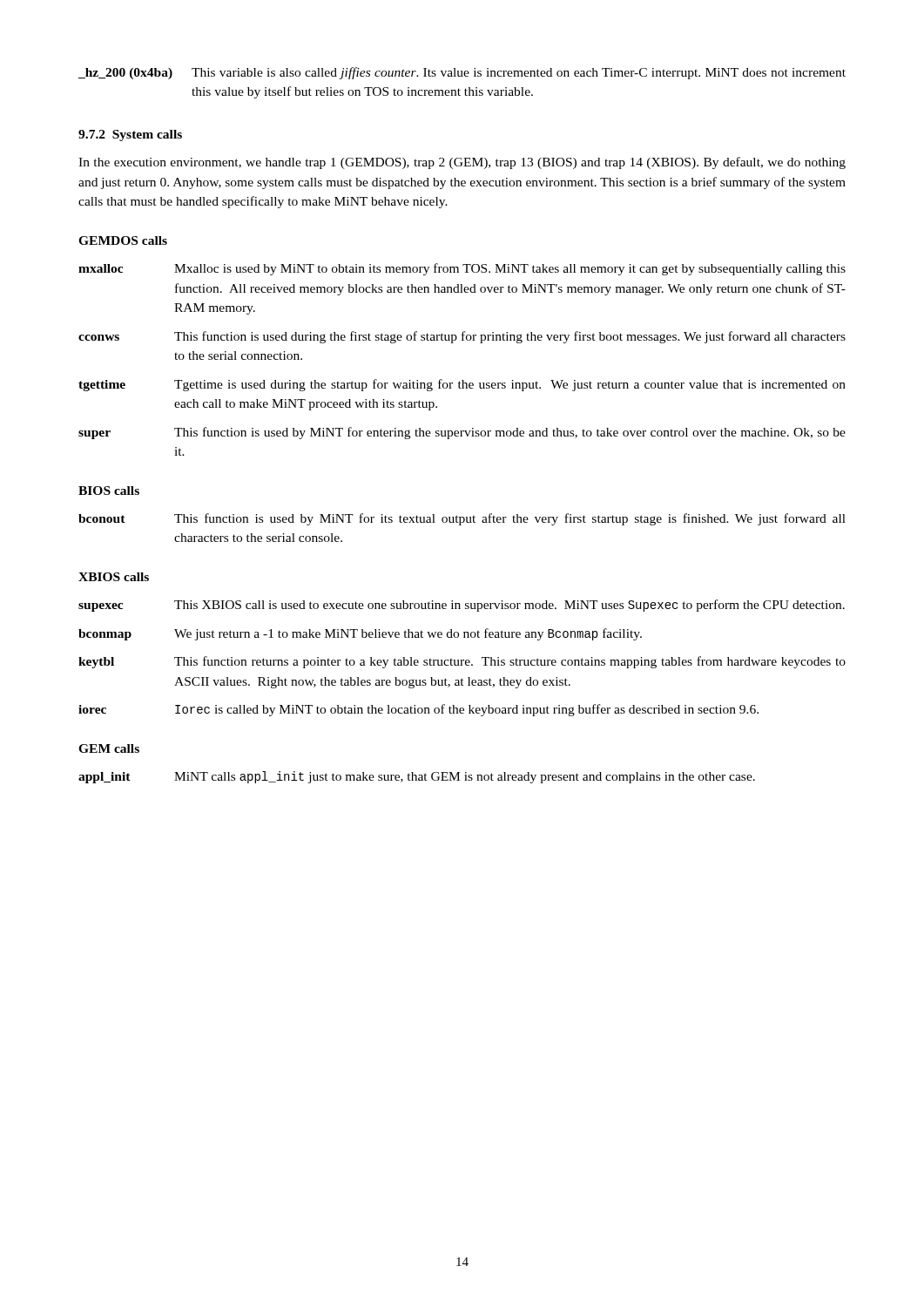The height and width of the screenshot is (1307, 924).
Task: Click on the section header containing "9.7.2 System calls"
Action: 130,134
